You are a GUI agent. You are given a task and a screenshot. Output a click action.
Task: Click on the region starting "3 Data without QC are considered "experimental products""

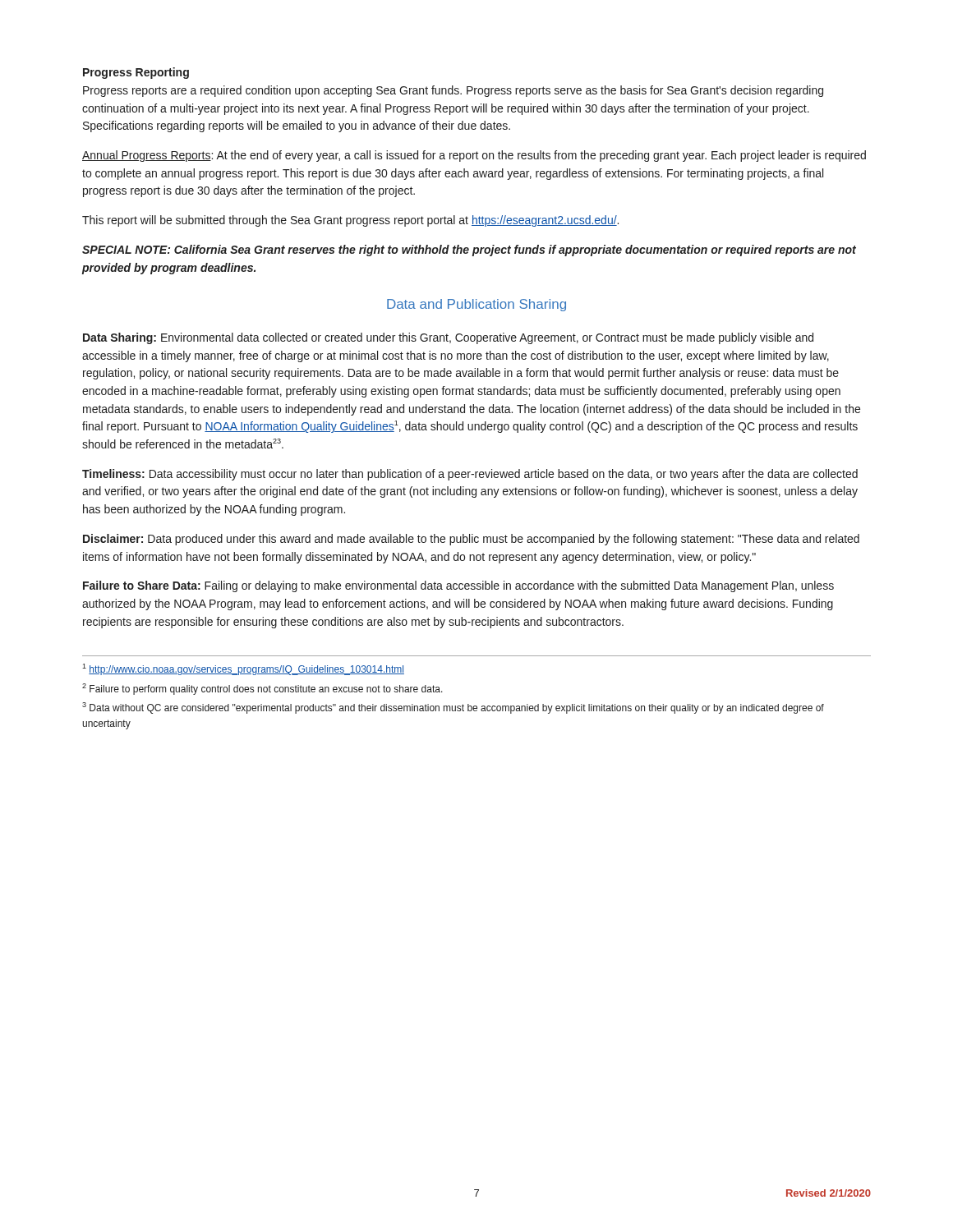point(476,716)
